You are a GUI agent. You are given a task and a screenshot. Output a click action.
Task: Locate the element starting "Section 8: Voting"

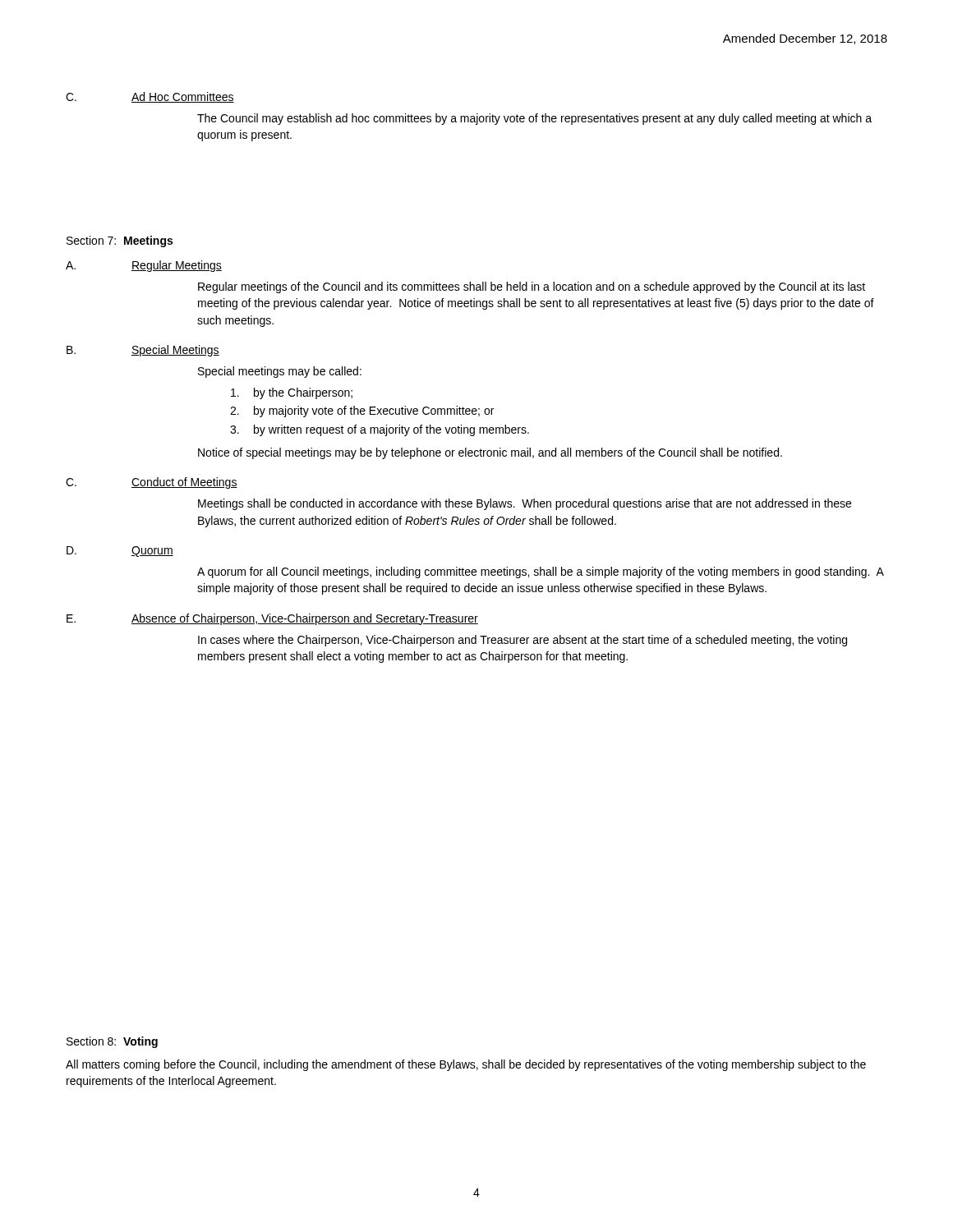(x=112, y=1041)
